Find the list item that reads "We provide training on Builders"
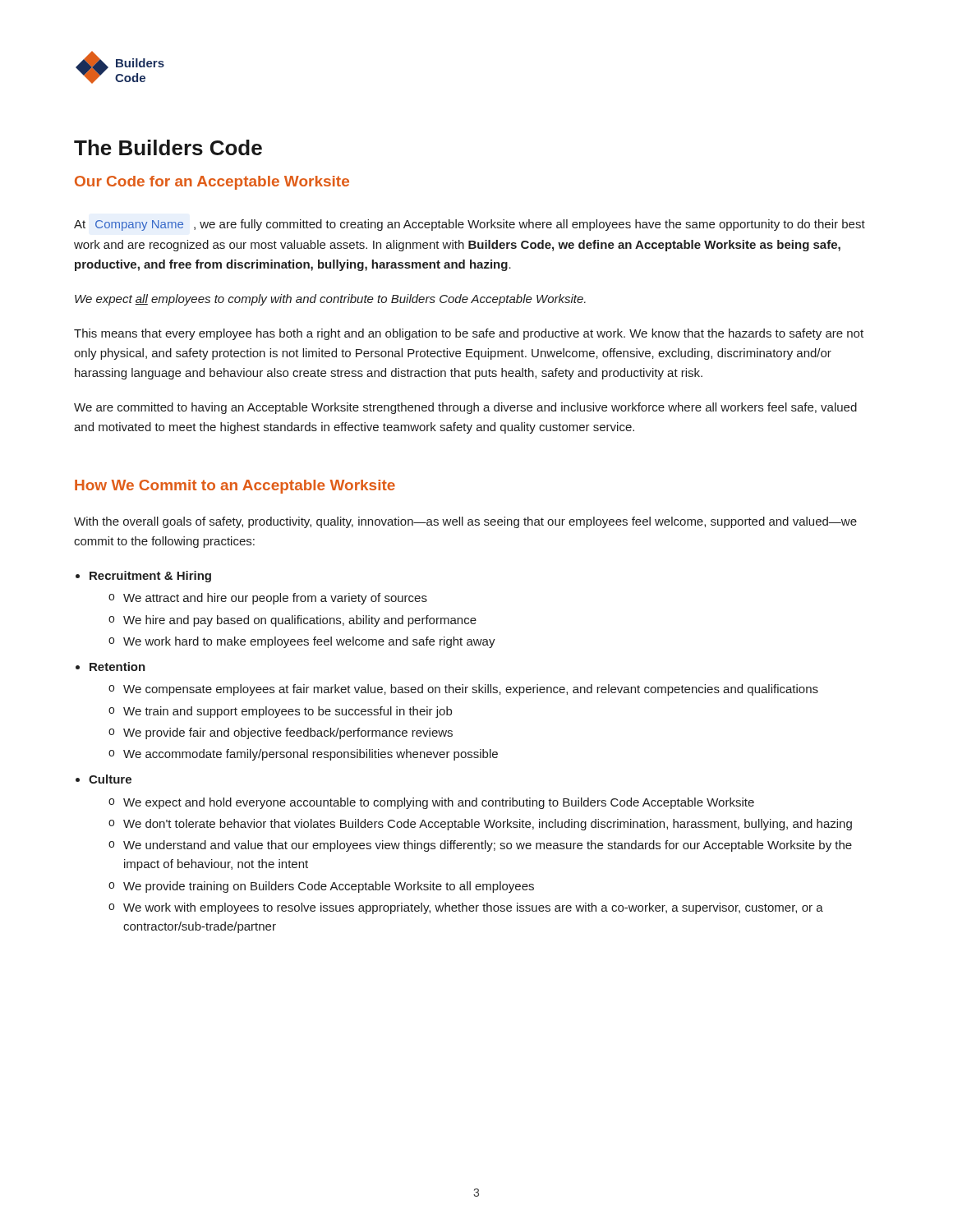Viewport: 953px width, 1232px height. pos(329,886)
